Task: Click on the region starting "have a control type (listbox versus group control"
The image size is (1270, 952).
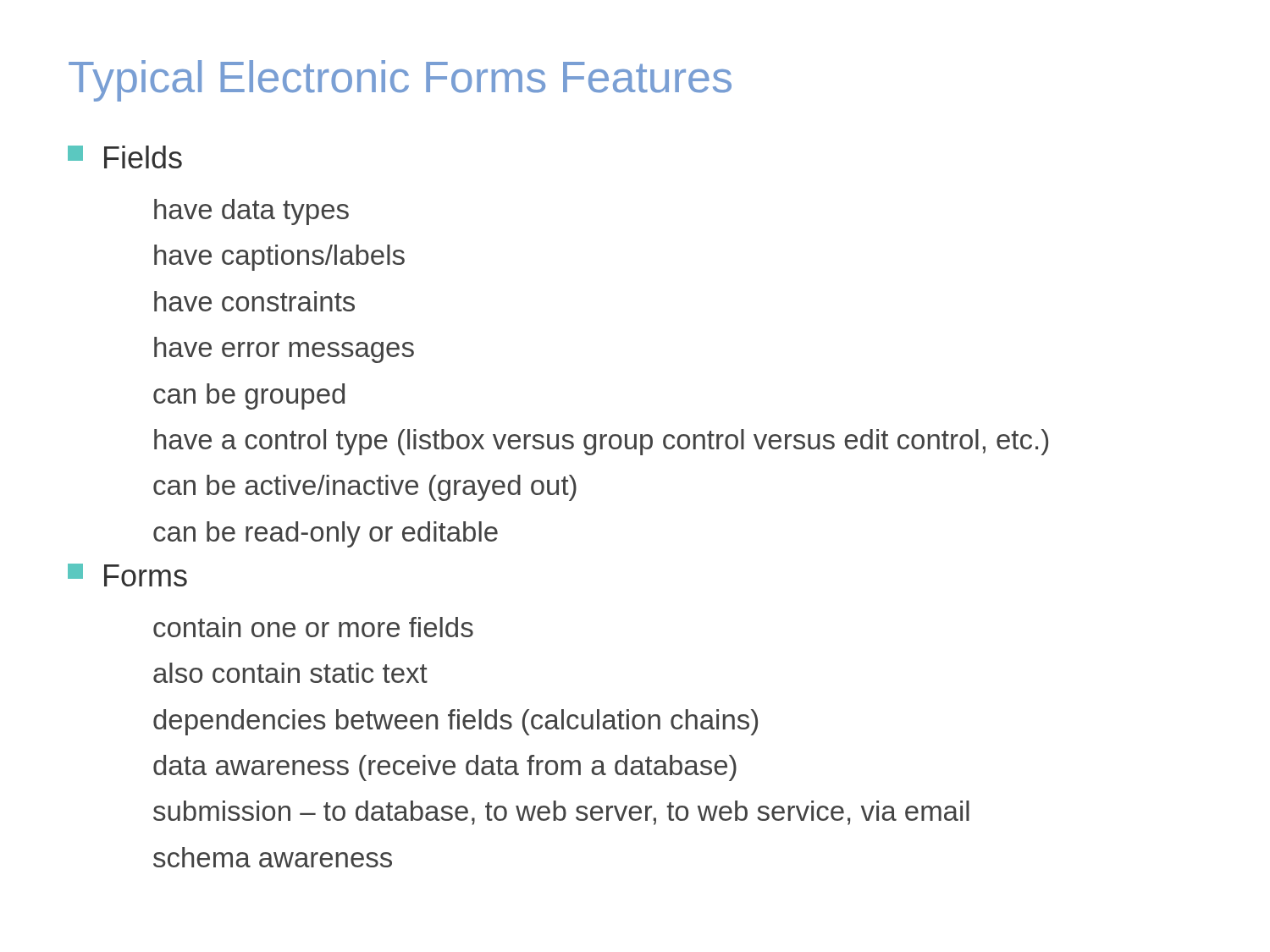Action: 677,440
